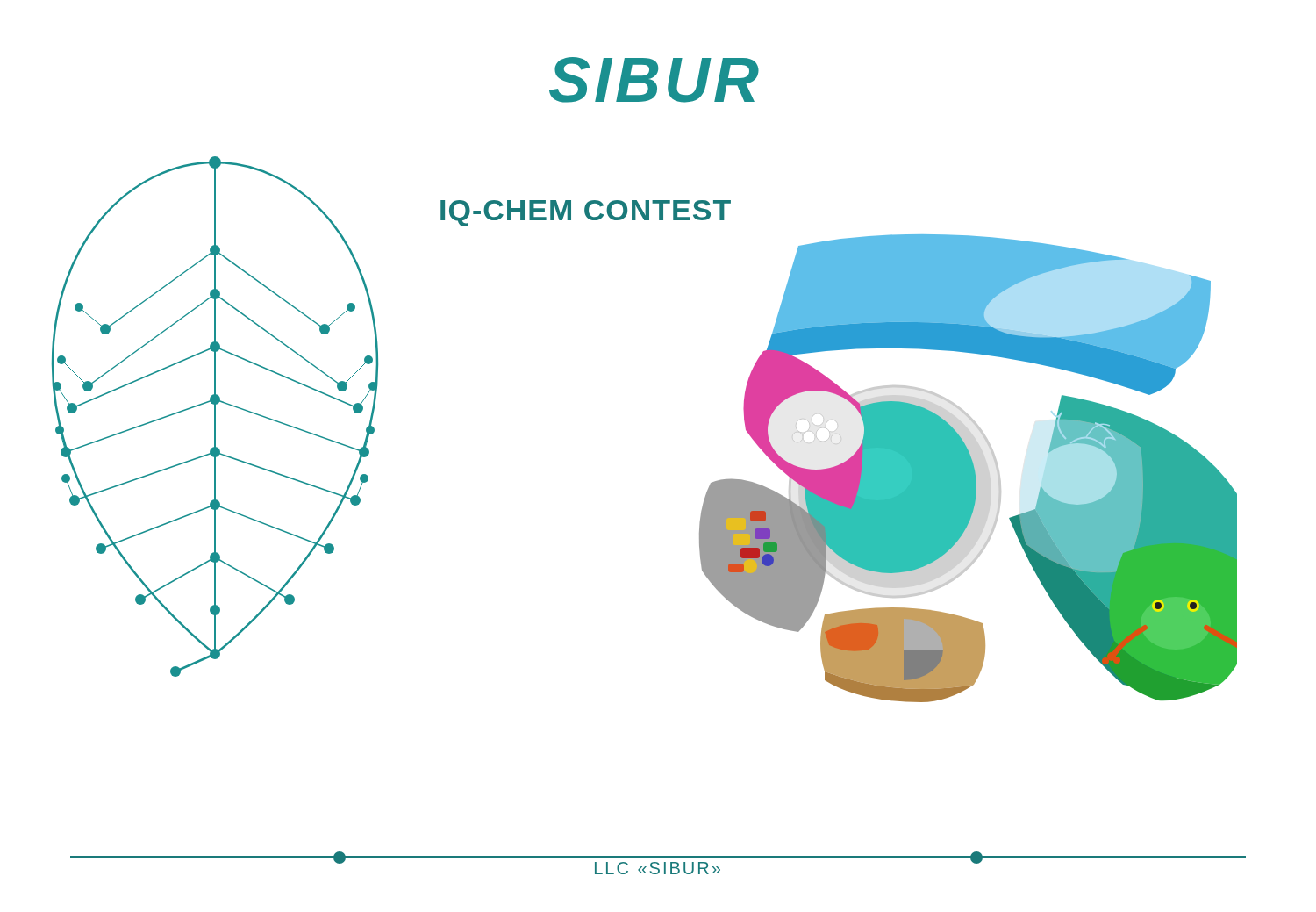
Task: Select the logo
Action: pos(658,79)
